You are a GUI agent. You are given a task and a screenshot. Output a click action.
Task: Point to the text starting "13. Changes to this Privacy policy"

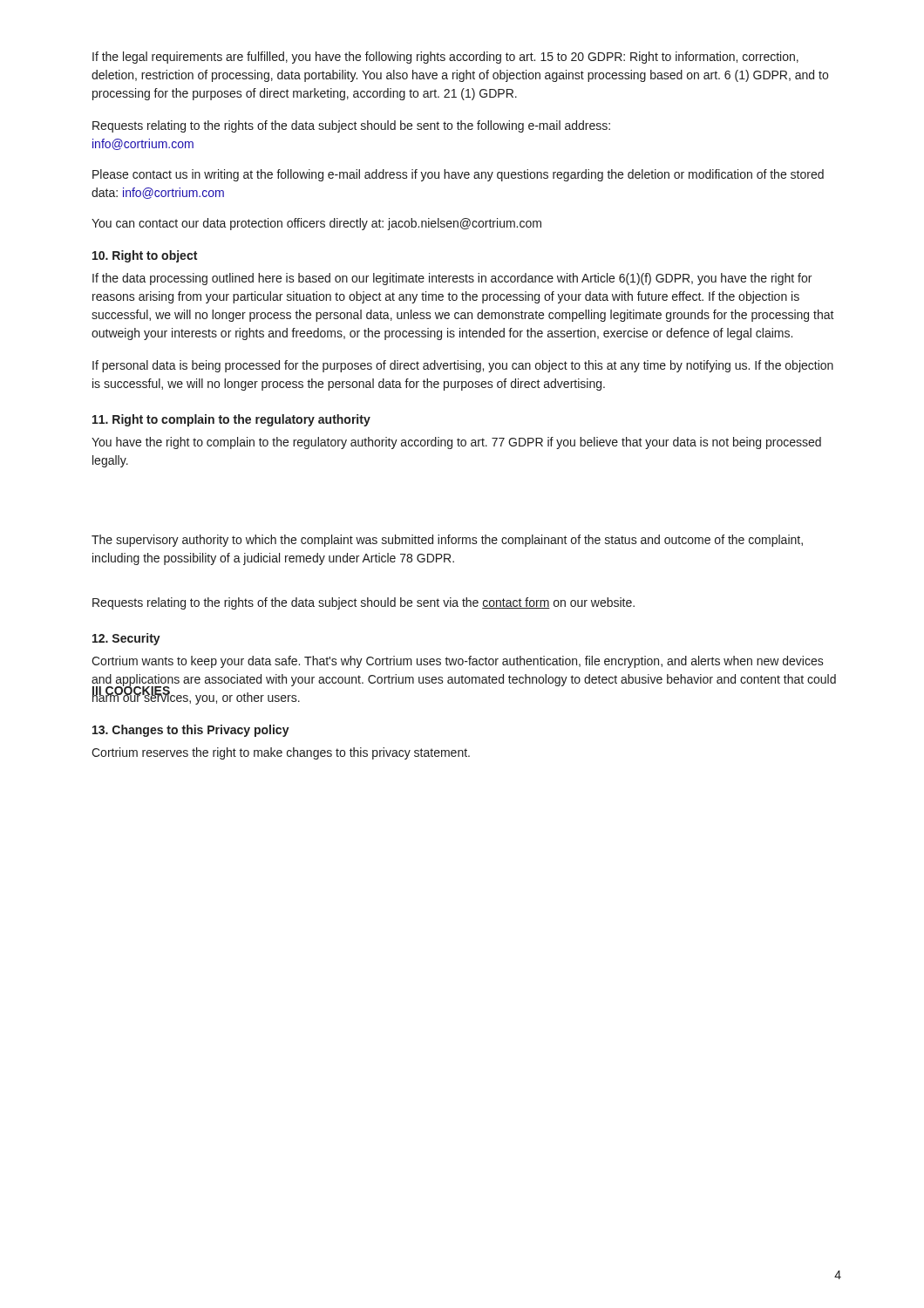190,730
